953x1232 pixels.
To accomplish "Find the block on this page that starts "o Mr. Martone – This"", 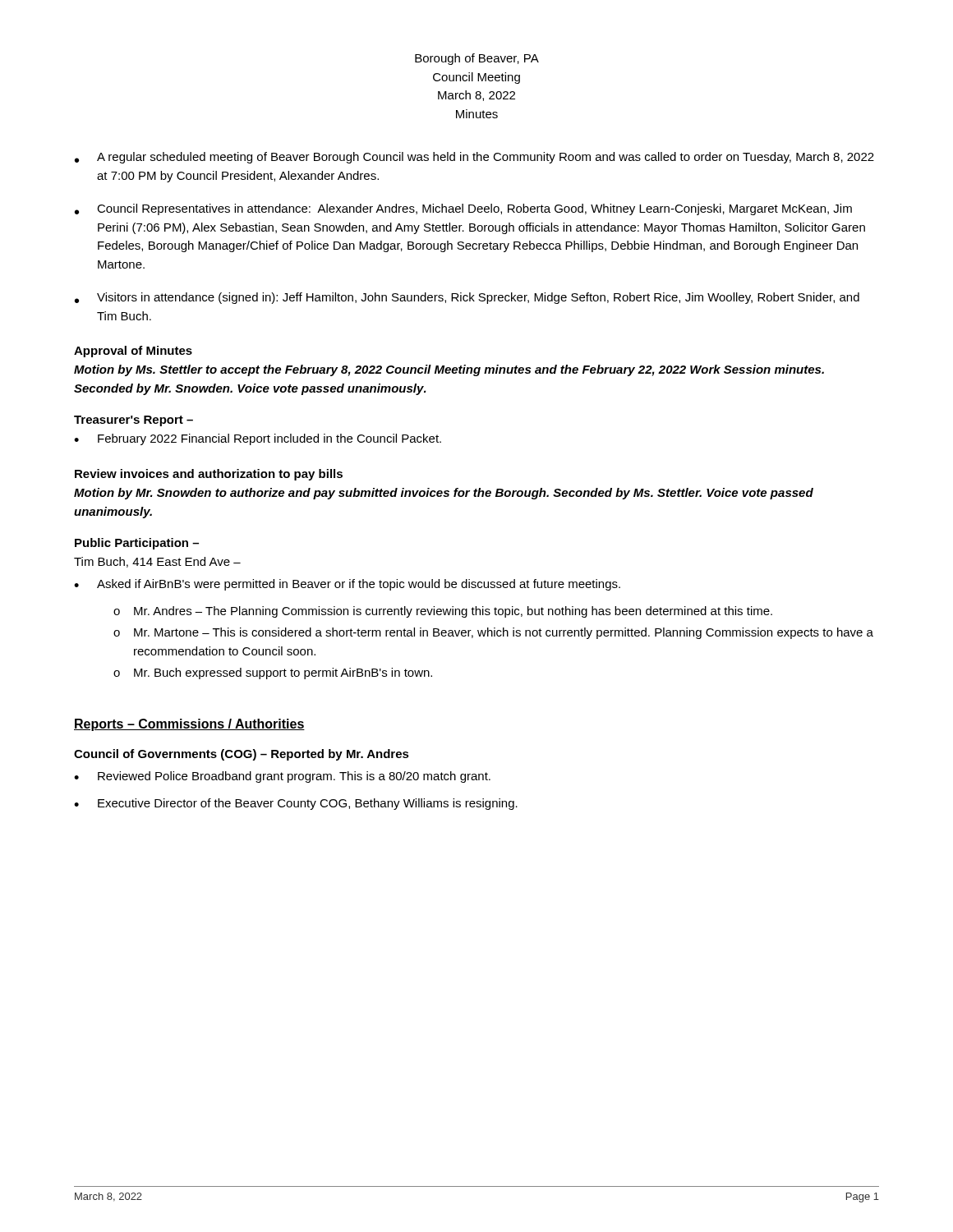I will click(x=496, y=642).
